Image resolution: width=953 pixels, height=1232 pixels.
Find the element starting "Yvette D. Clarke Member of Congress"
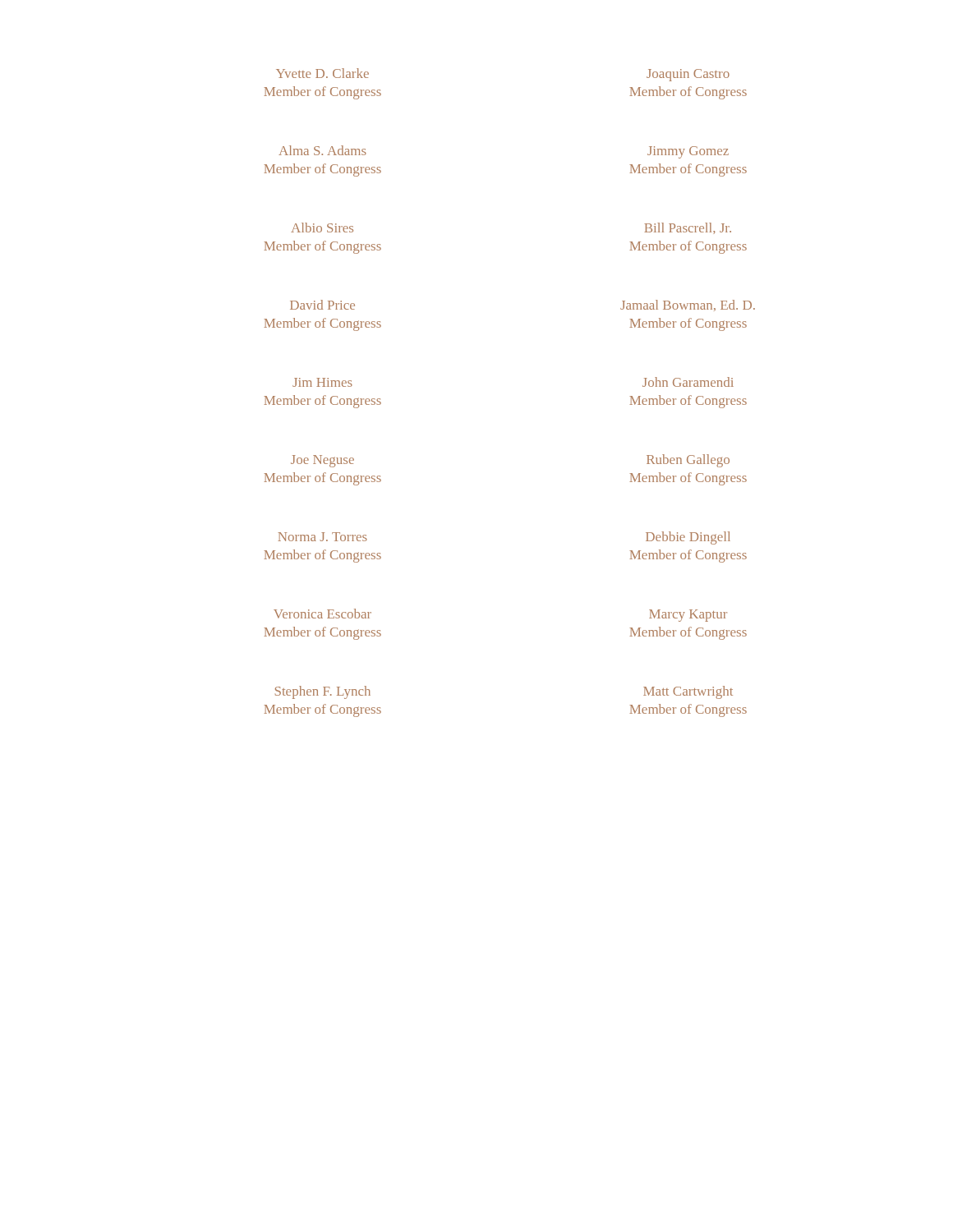[x=322, y=83]
